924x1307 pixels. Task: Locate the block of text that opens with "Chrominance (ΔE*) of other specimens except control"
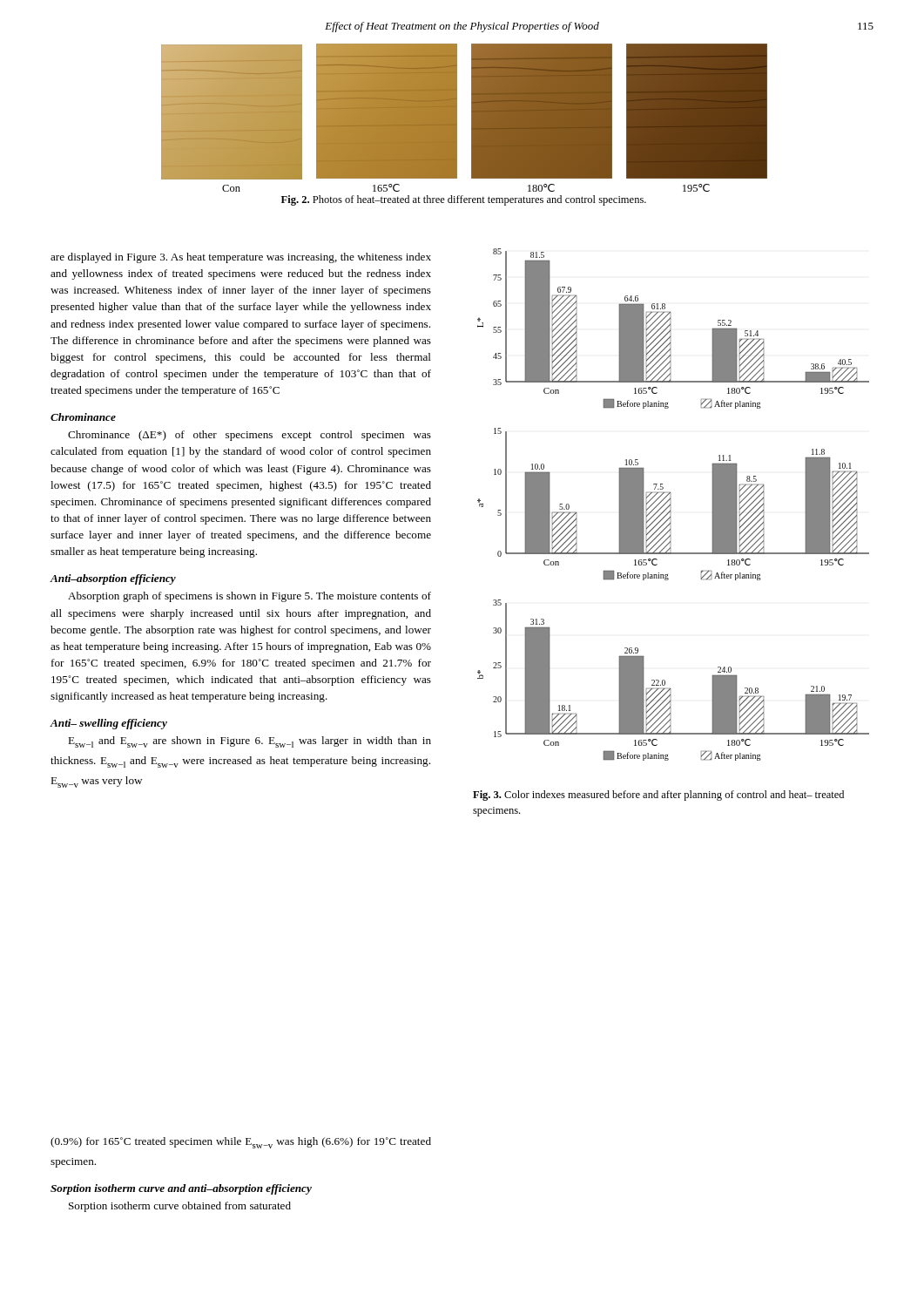click(241, 493)
